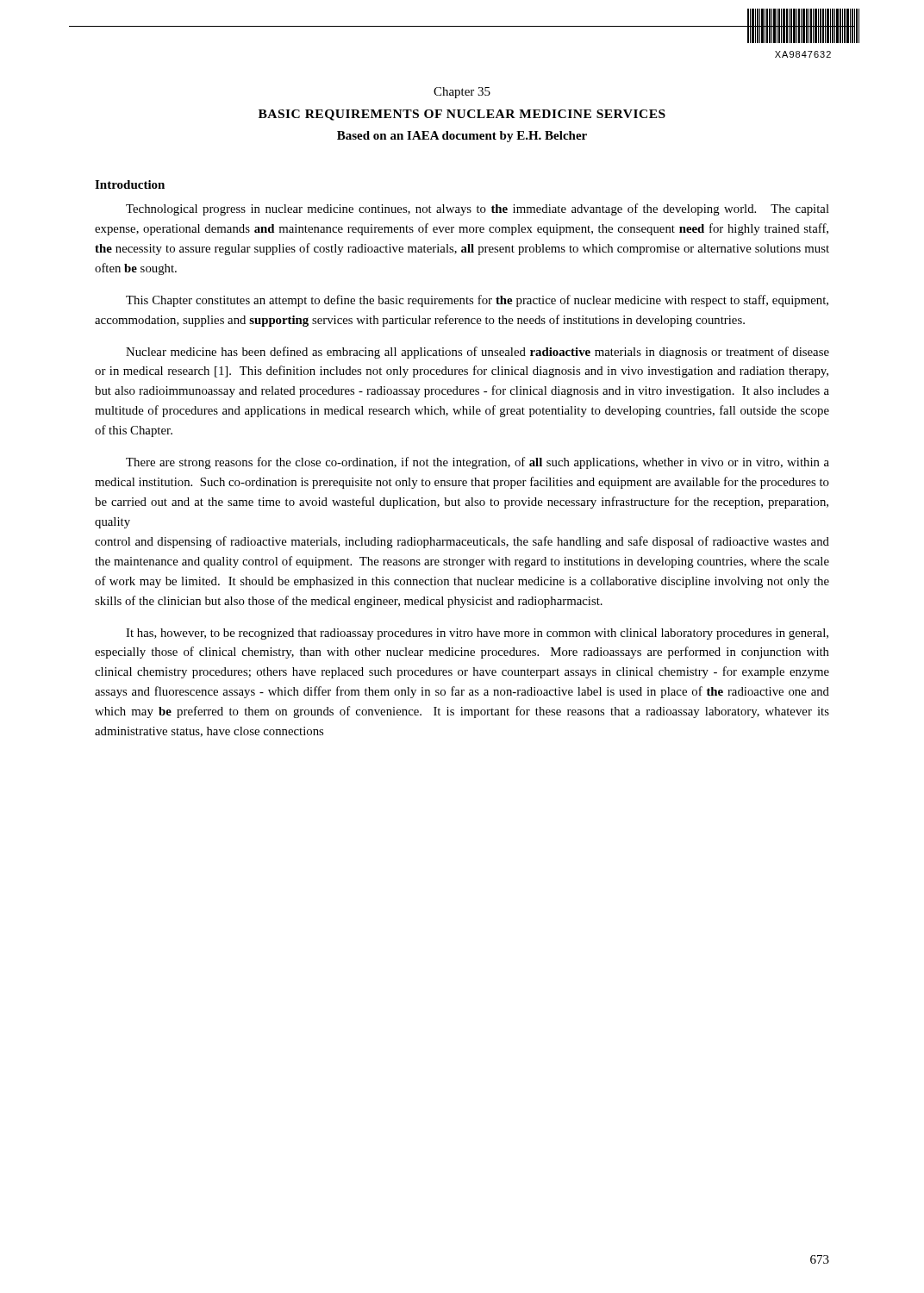Screen dimensions: 1293x924
Task: Find the text block containing "There are strong reasons for the close"
Action: click(462, 531)
